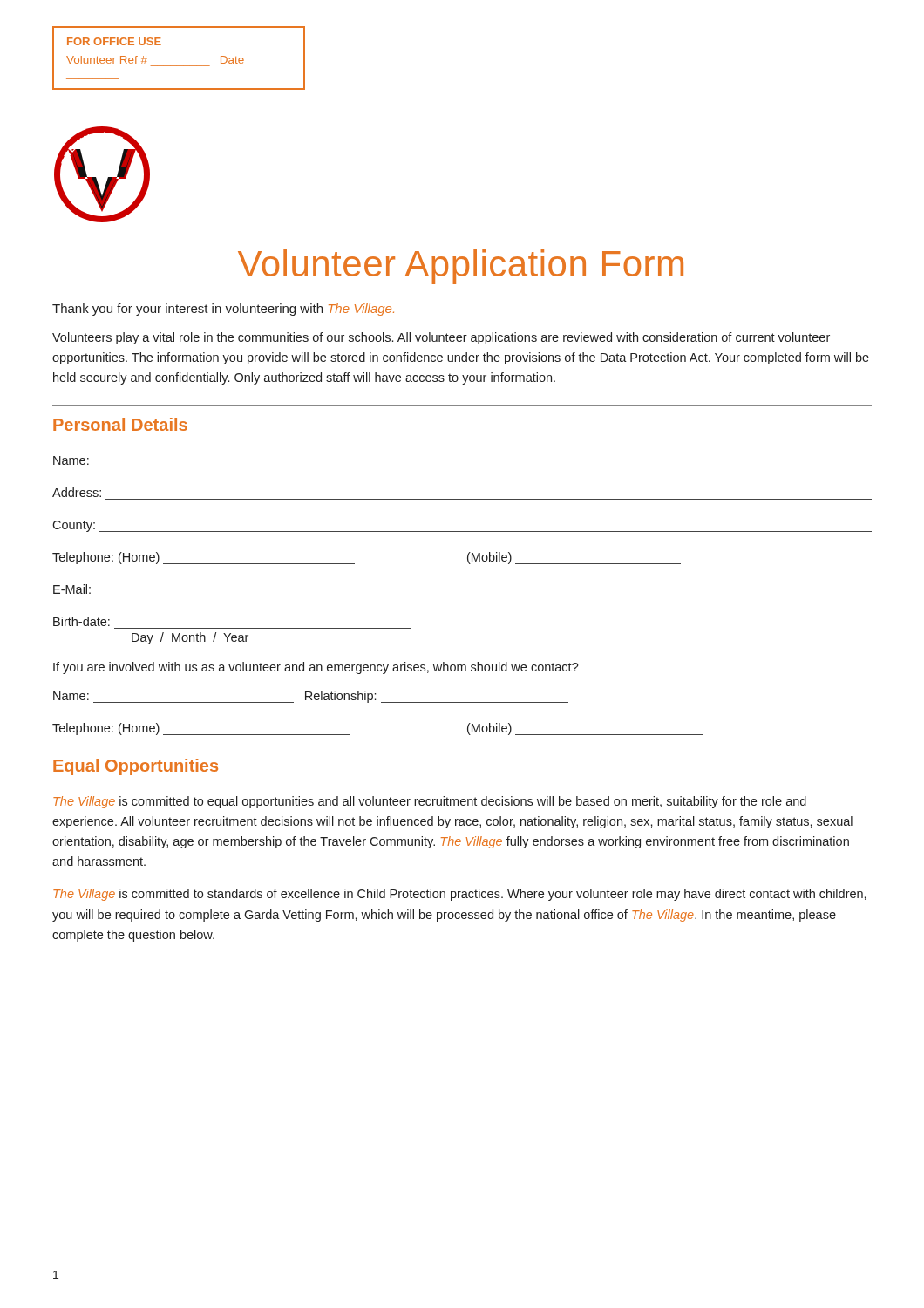Screen dimensions: 1308x924
Task: Point to the region starting "Equal Opportunities"
Action: pos(136,765)
